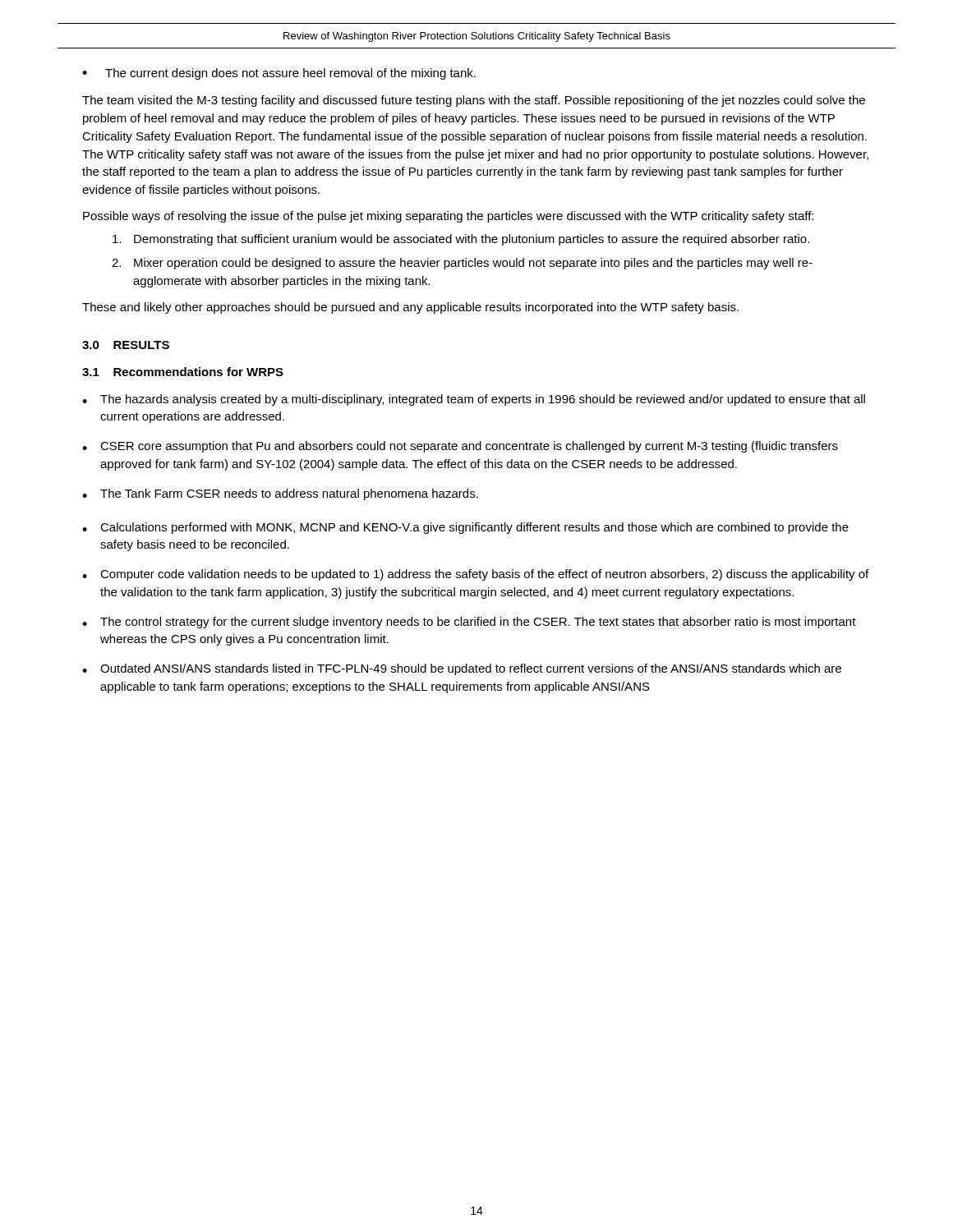Select the list item with the text "• The Tank Farm CSER"
This screenshot has height=1232, width=953.
pyautogui.click(x=476, y=495)
